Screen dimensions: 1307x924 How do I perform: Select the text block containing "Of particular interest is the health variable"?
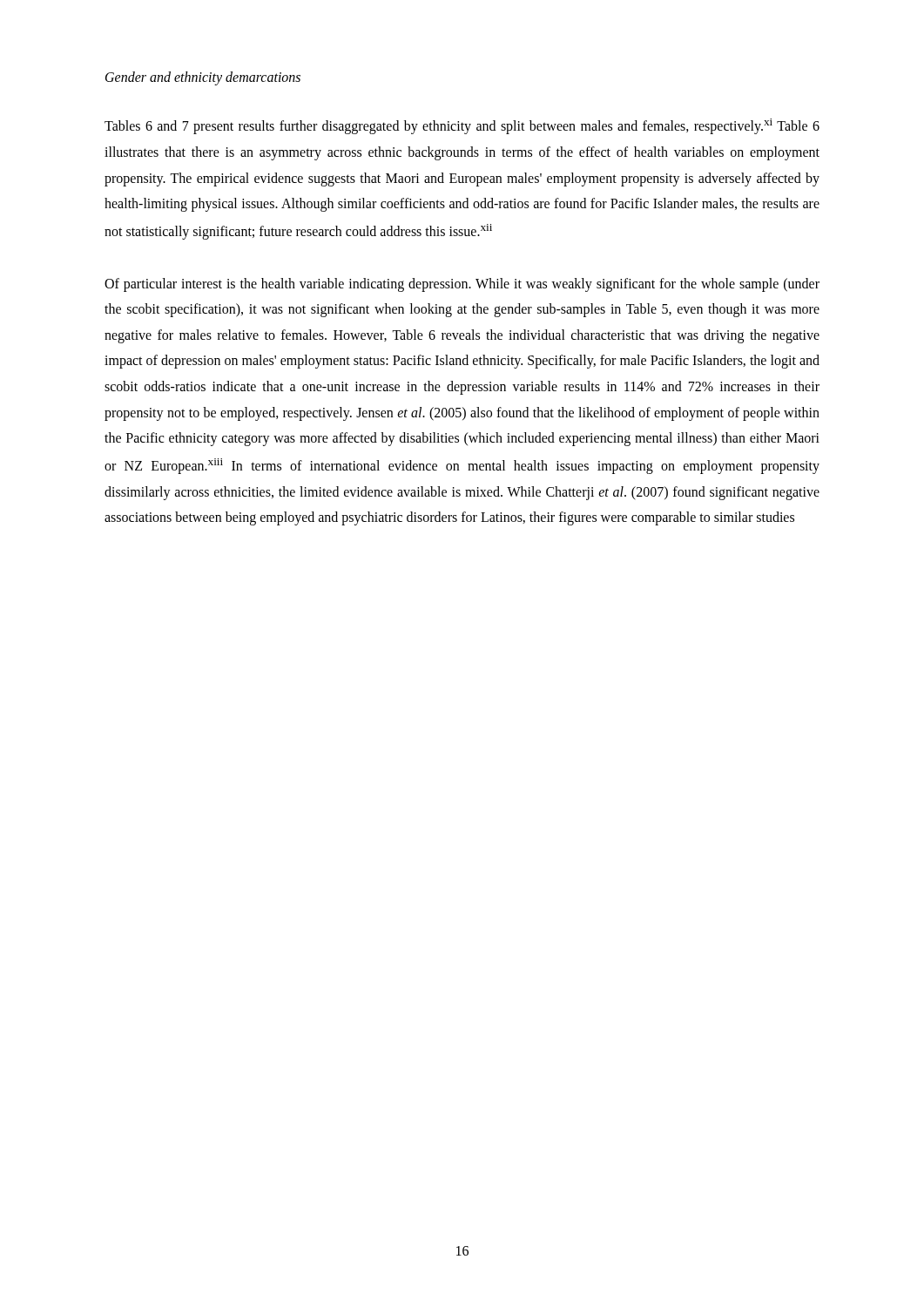tap(462, 400)
